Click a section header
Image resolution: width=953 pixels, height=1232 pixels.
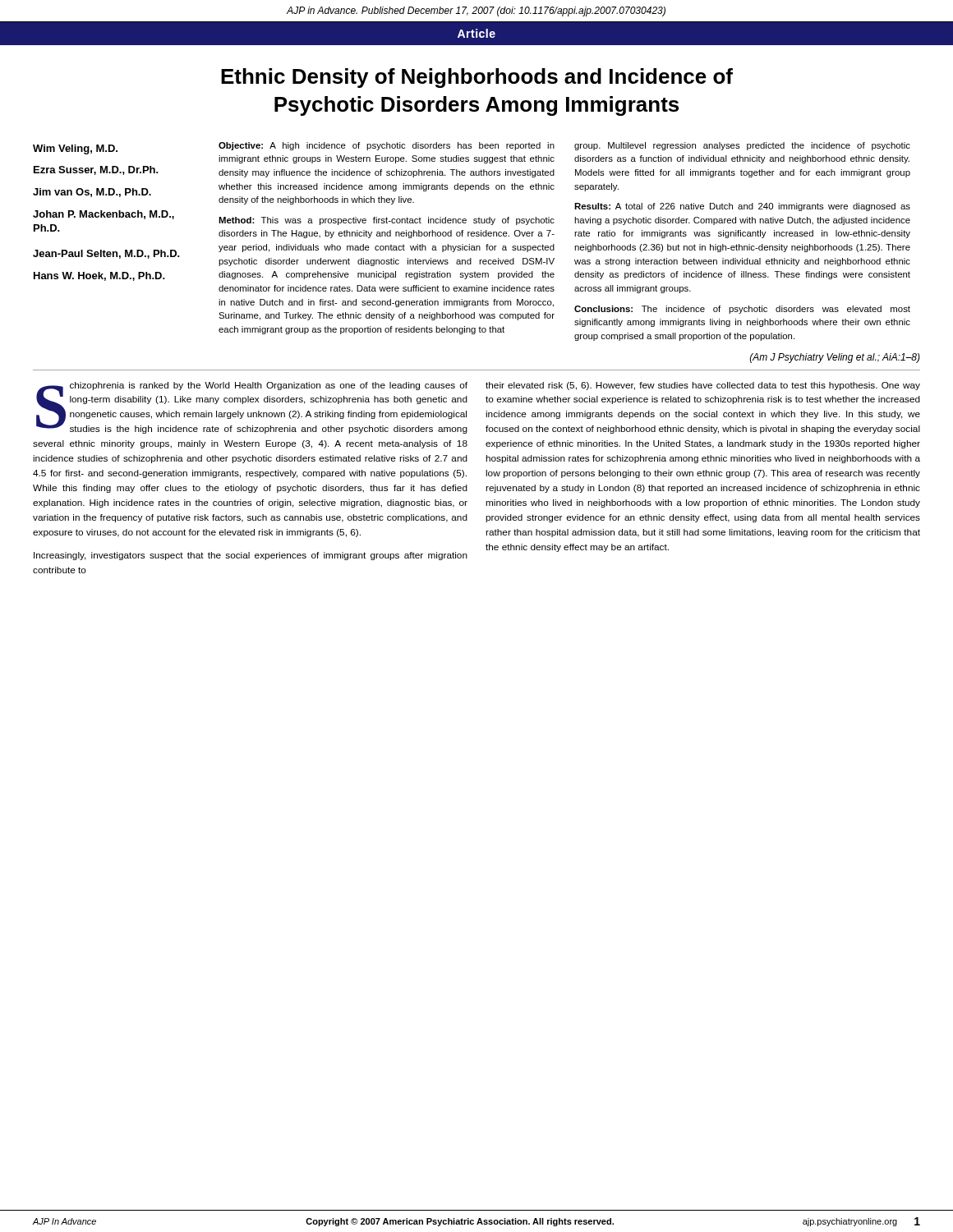pos(476,34)
